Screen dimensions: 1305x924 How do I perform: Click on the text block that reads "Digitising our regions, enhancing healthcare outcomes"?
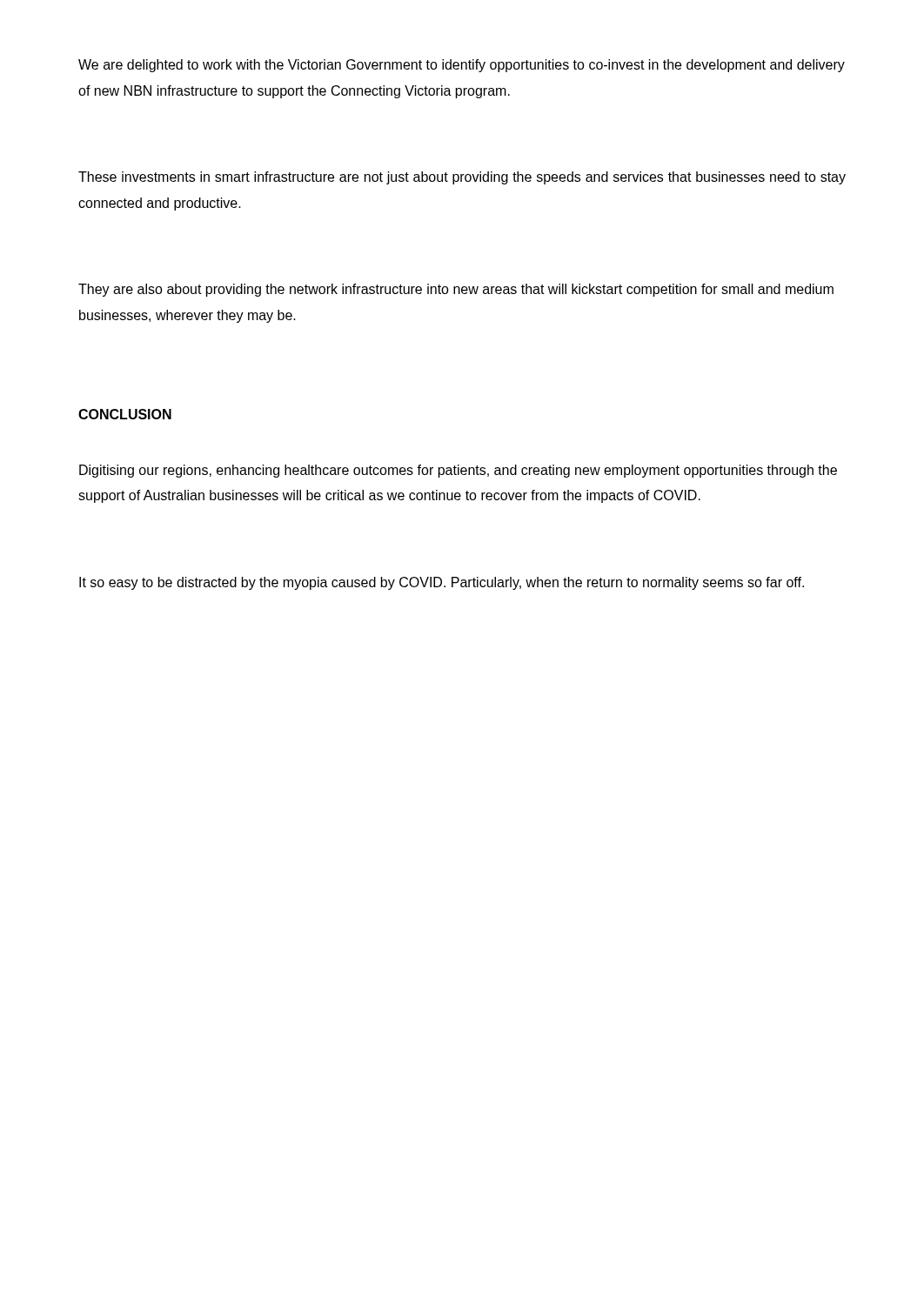[x=458, y=483]
